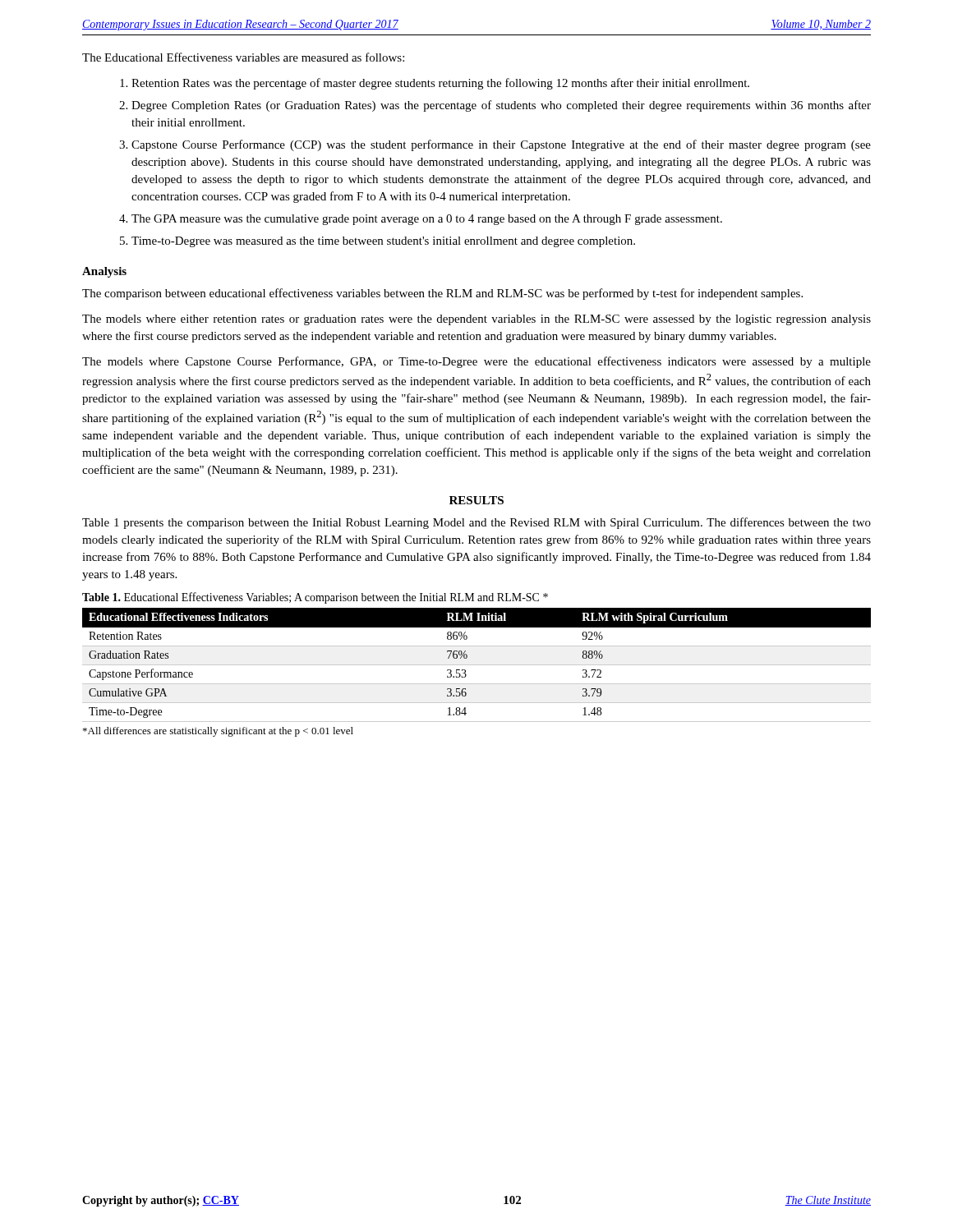Select the region starting "Degree Completion Rates (or Graduation Rates) was the"
This screenshot has width=953, height=1232.
click(501, 114)
